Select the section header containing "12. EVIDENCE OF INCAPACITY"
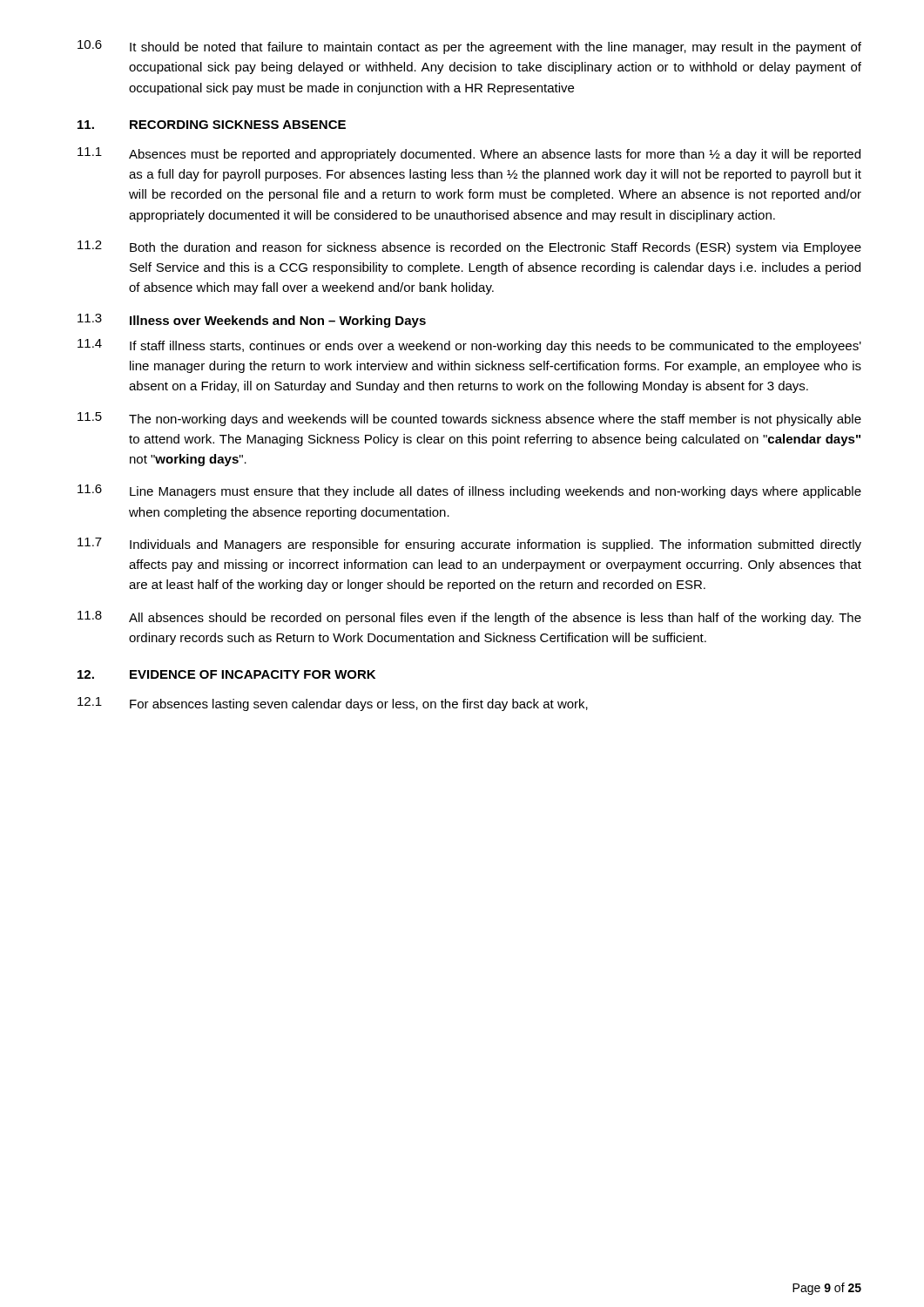This screenshot has height=1307, width=924. point(226,674)
